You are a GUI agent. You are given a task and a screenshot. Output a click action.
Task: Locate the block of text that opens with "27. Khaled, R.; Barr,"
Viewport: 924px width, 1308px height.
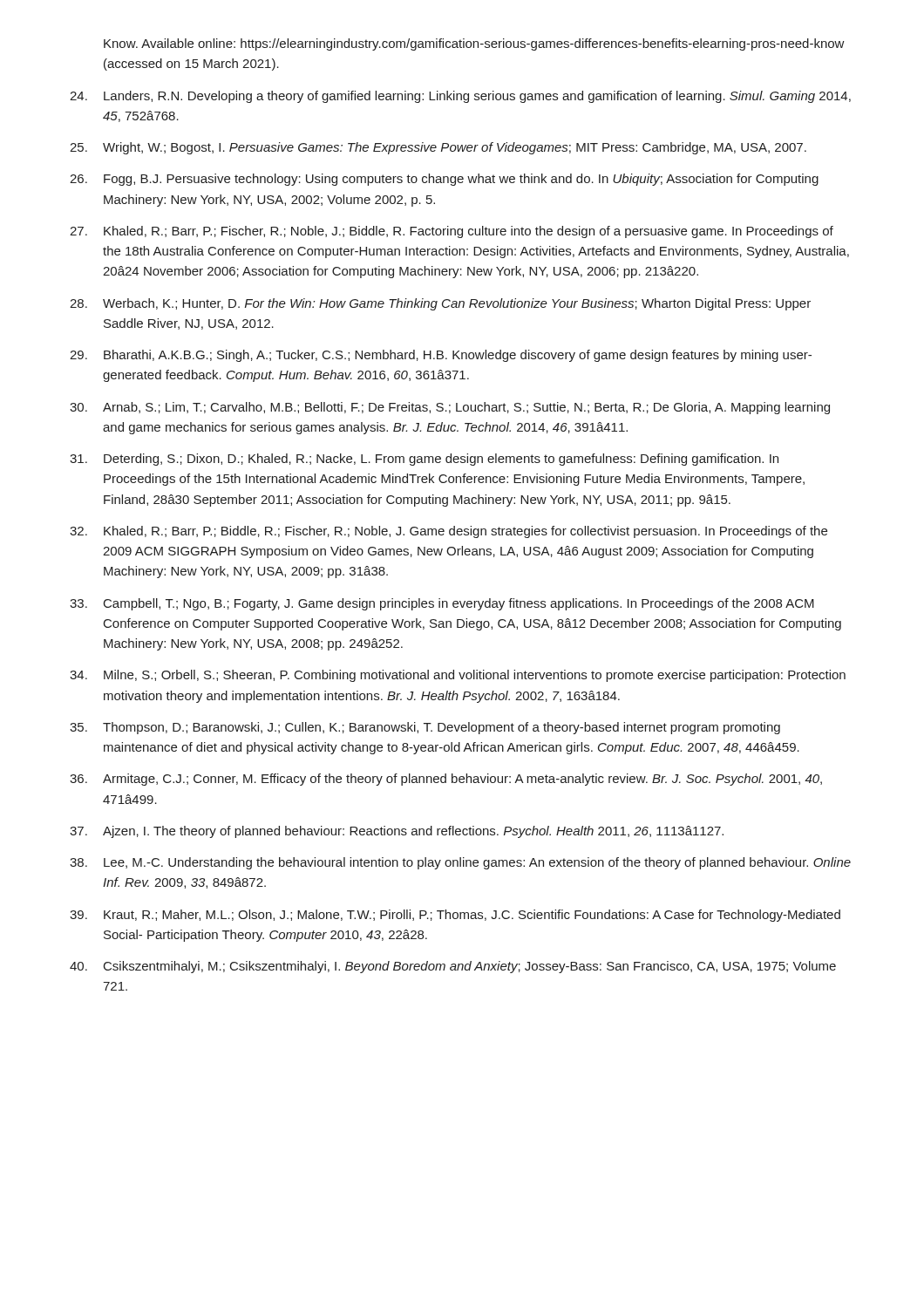tap(462, 251)
